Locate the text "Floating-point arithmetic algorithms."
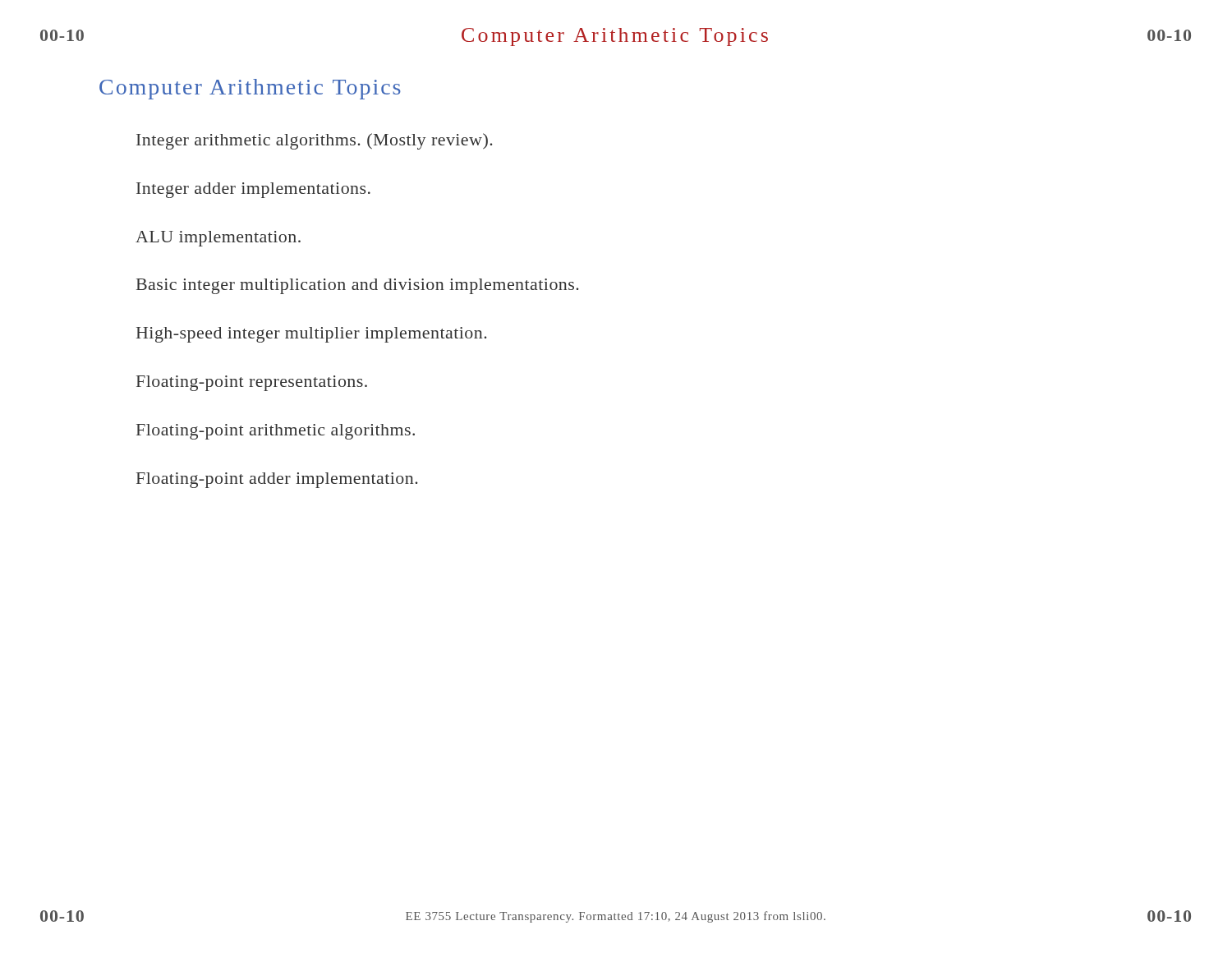1232x953 pixels. click(x=276, y=429)
